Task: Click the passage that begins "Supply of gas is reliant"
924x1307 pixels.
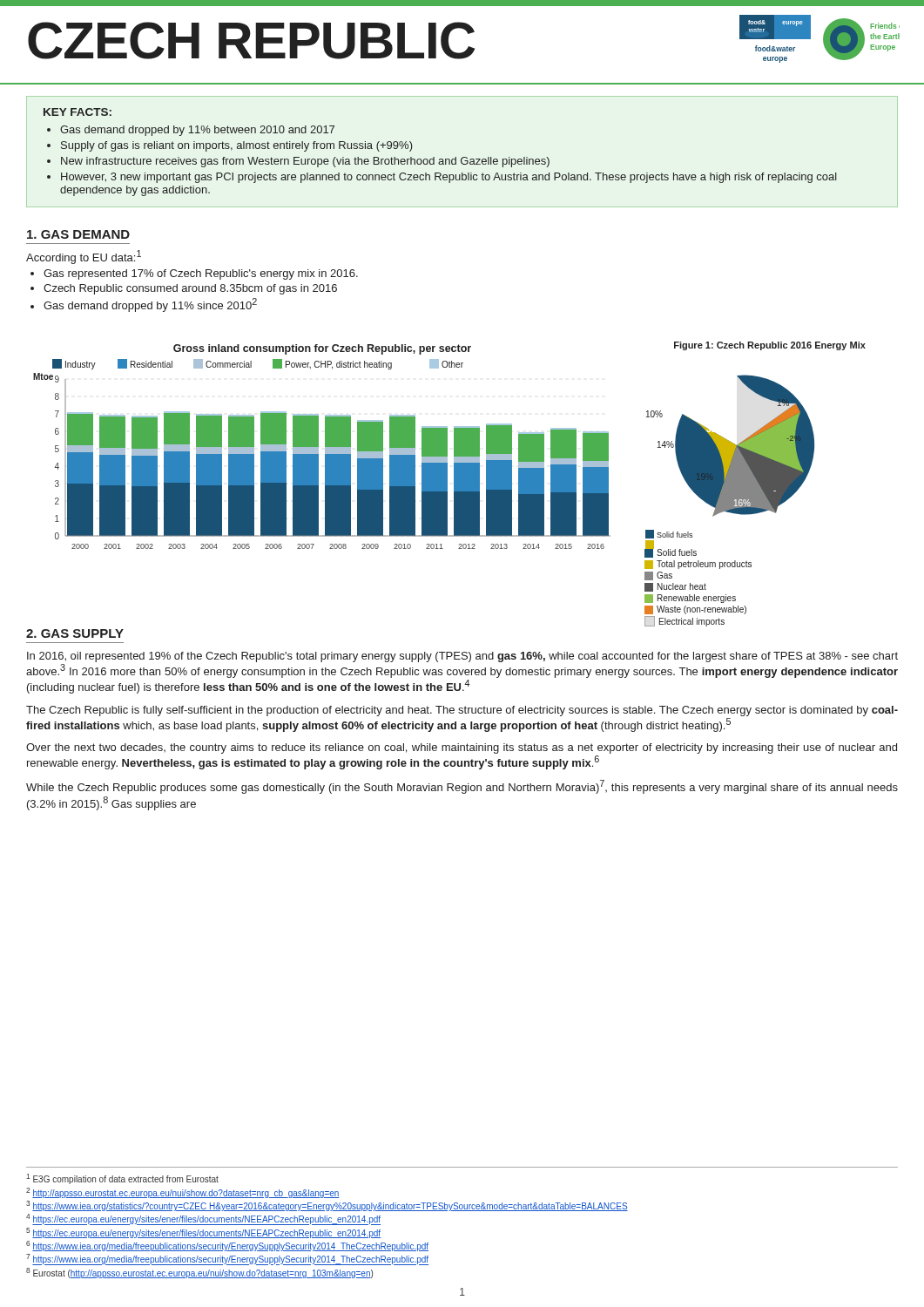Action: [236, 145]
